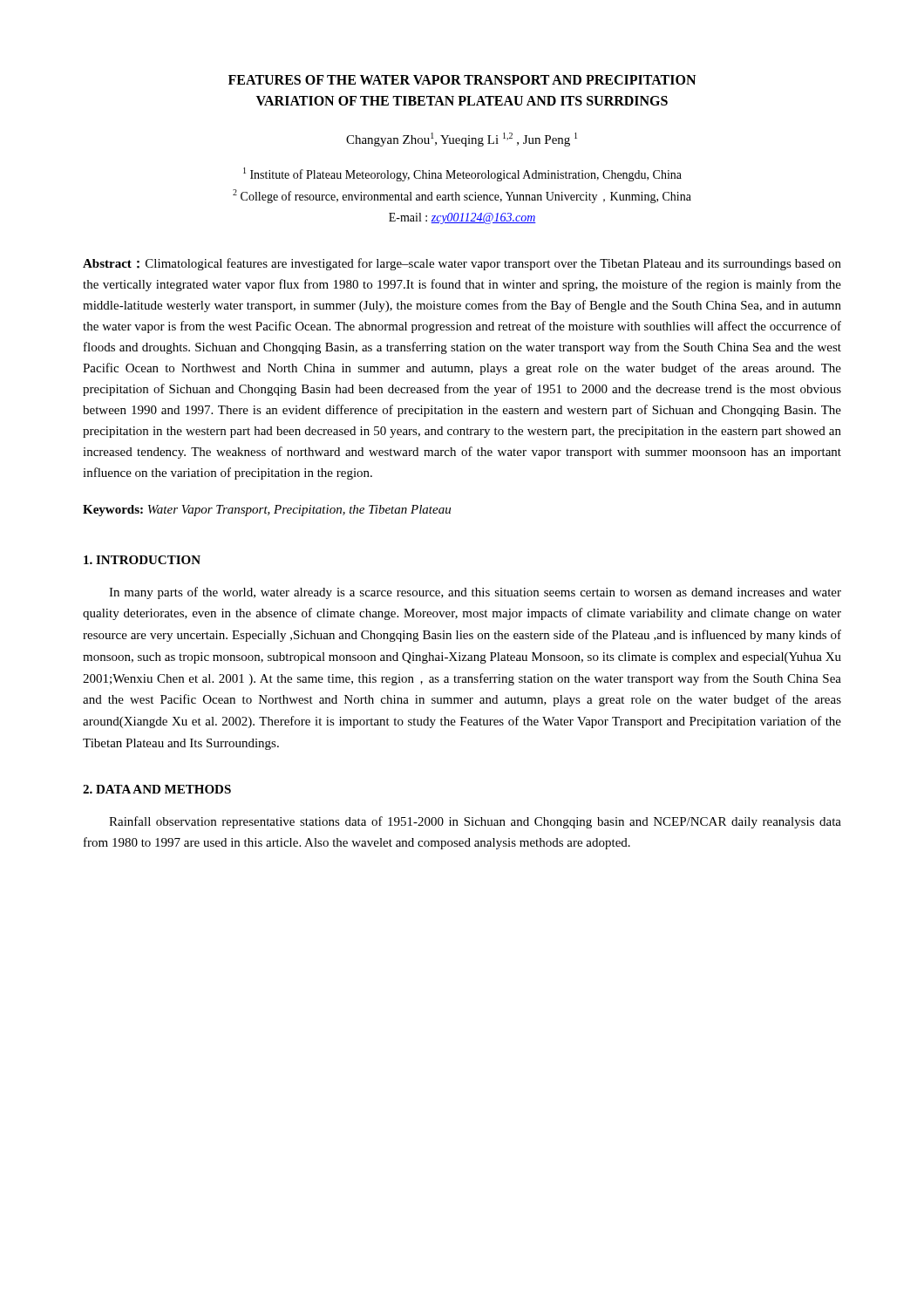Find "Keywords: Water Vapor Transport, Precipitation, the Tibetan Plateau" on this page
Image resolution: width=924 pixels, height=1308 pixels.
click(267, 509)
